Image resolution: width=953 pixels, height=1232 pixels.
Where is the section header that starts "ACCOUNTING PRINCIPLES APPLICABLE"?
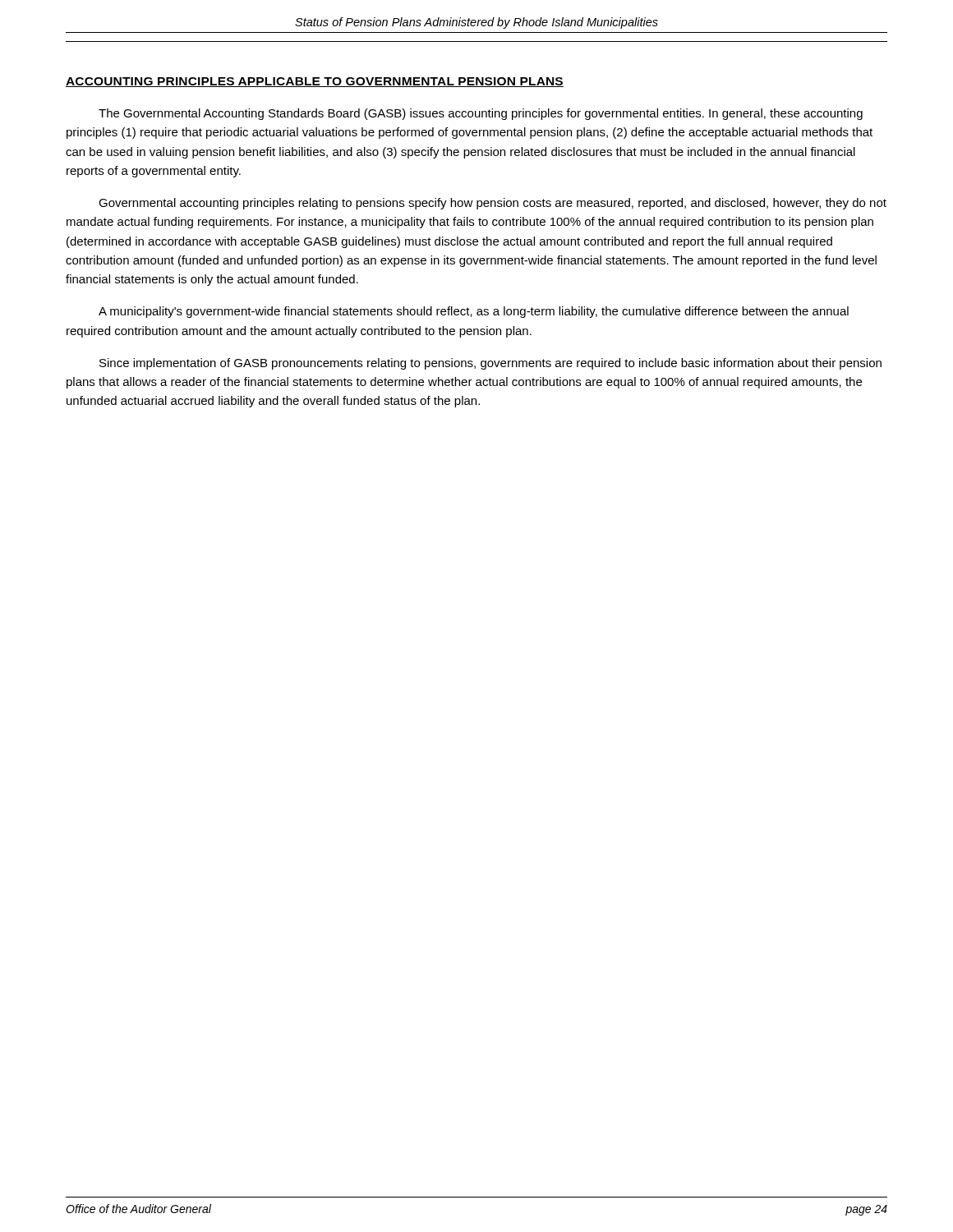315,81
